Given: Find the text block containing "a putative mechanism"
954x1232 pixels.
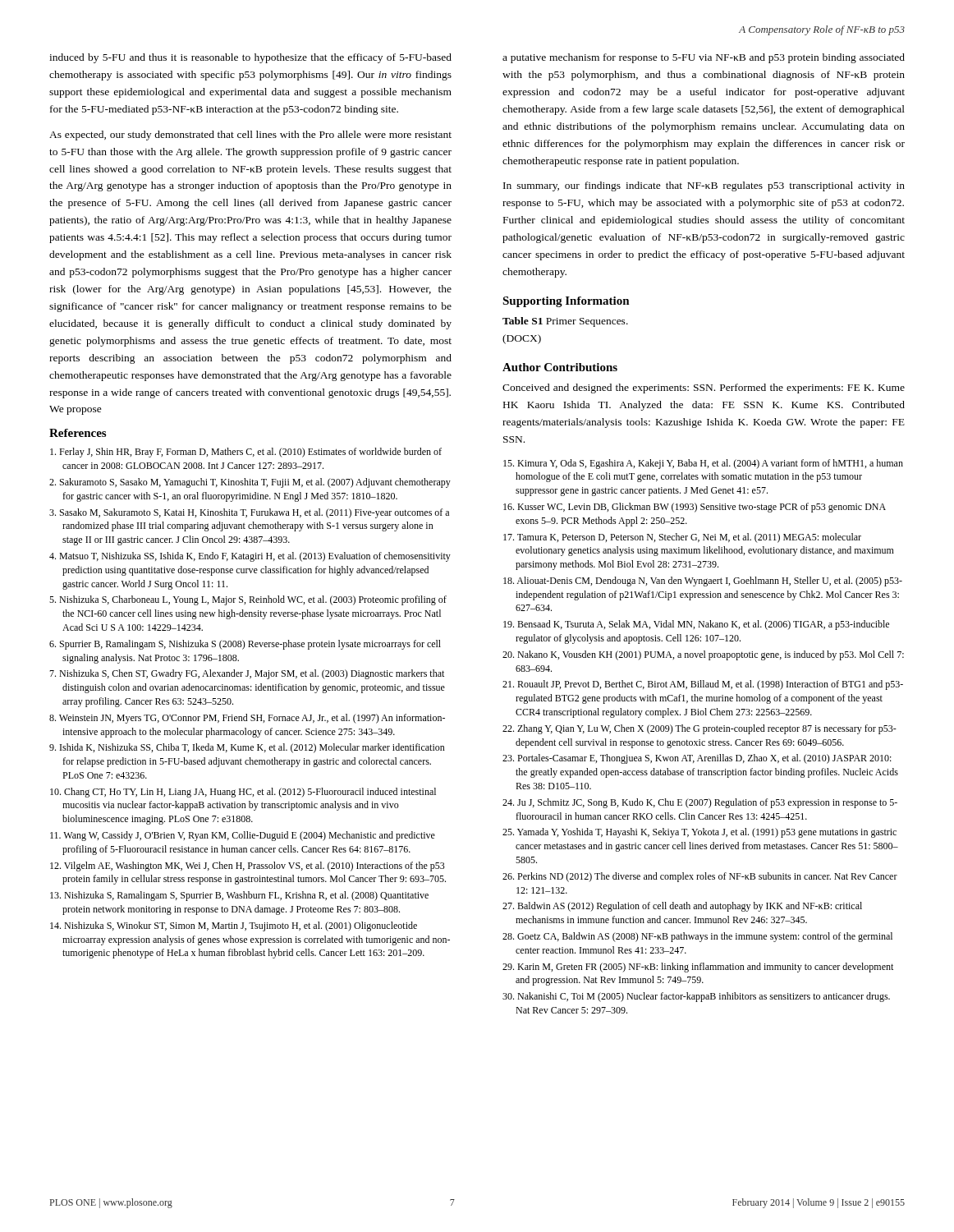Looking at the screenshot, I should click(x=704, y=109).
